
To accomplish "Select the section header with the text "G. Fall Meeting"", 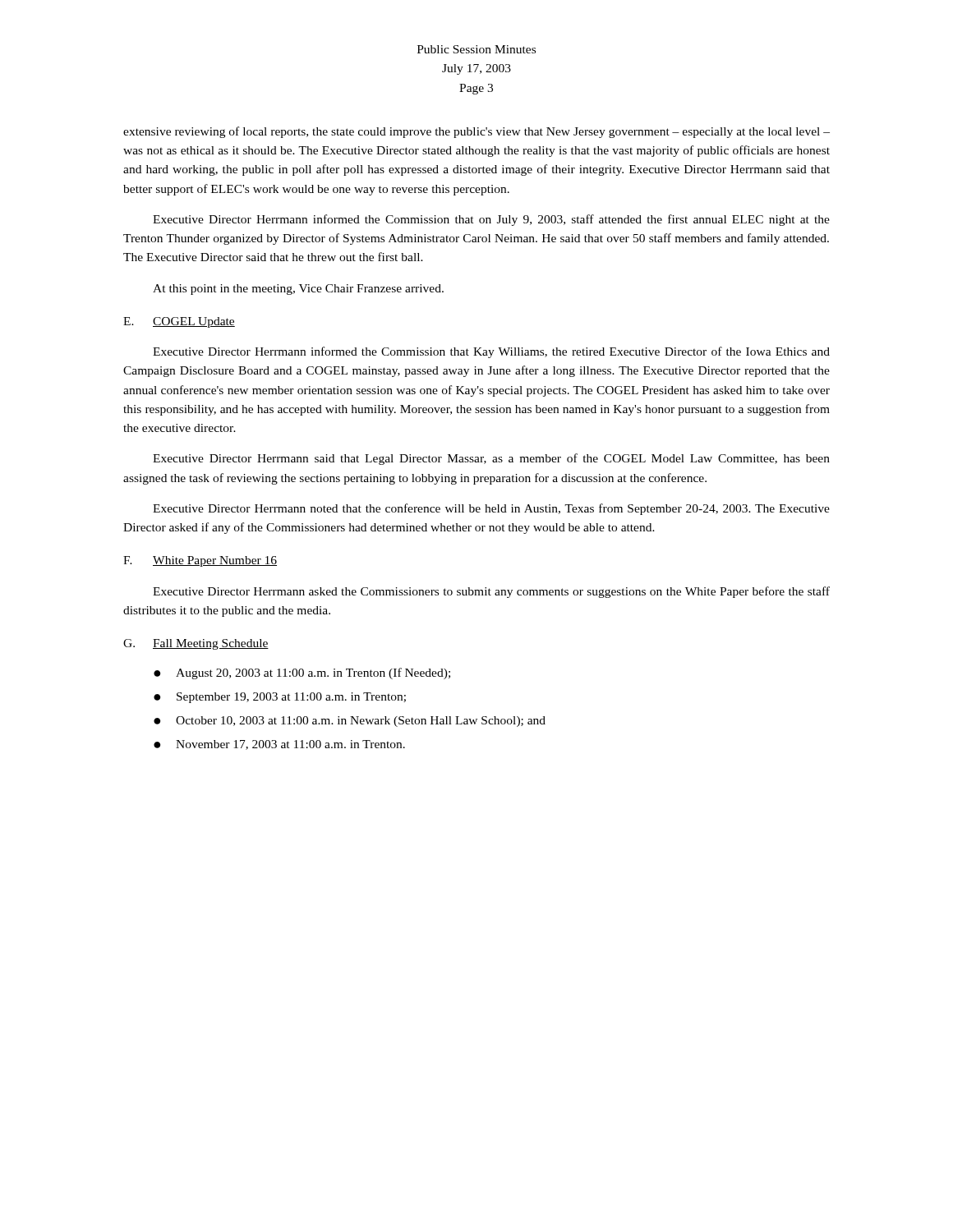I will [x=196, y=644].
